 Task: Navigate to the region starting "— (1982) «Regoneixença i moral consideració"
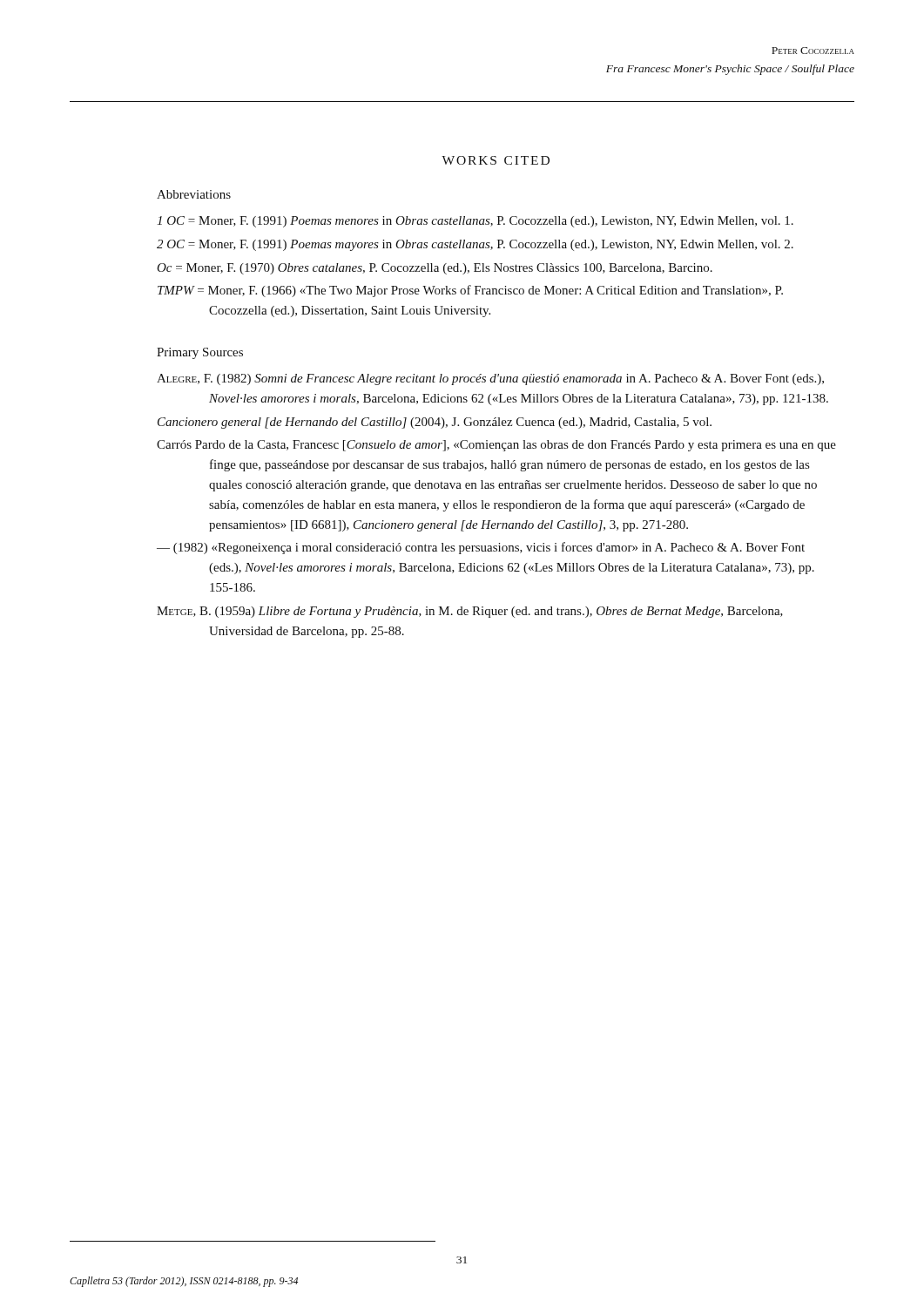pyautogui.click(x=486, y=567)
